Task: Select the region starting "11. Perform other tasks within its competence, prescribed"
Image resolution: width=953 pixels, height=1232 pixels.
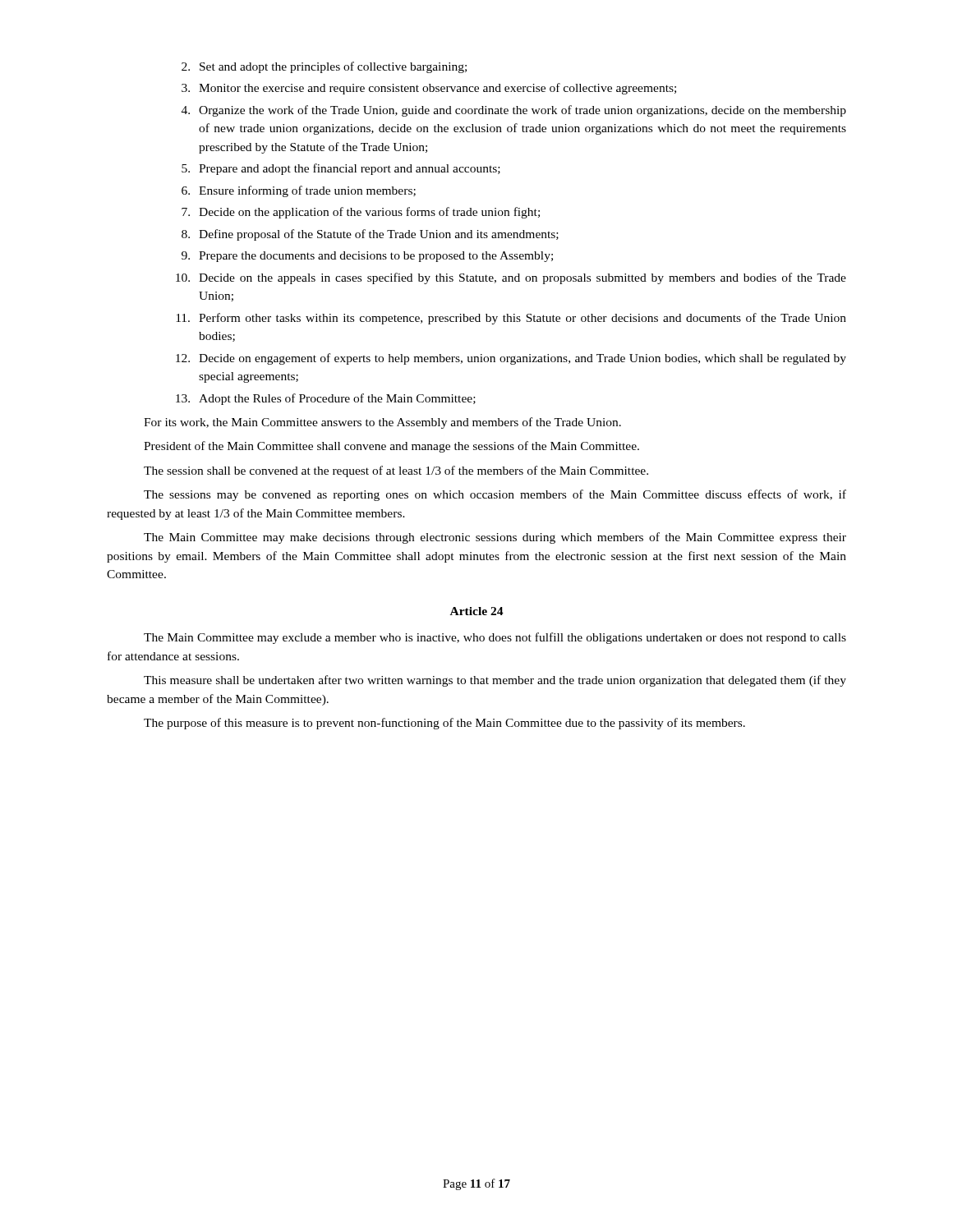Action: tap(501, 327)
